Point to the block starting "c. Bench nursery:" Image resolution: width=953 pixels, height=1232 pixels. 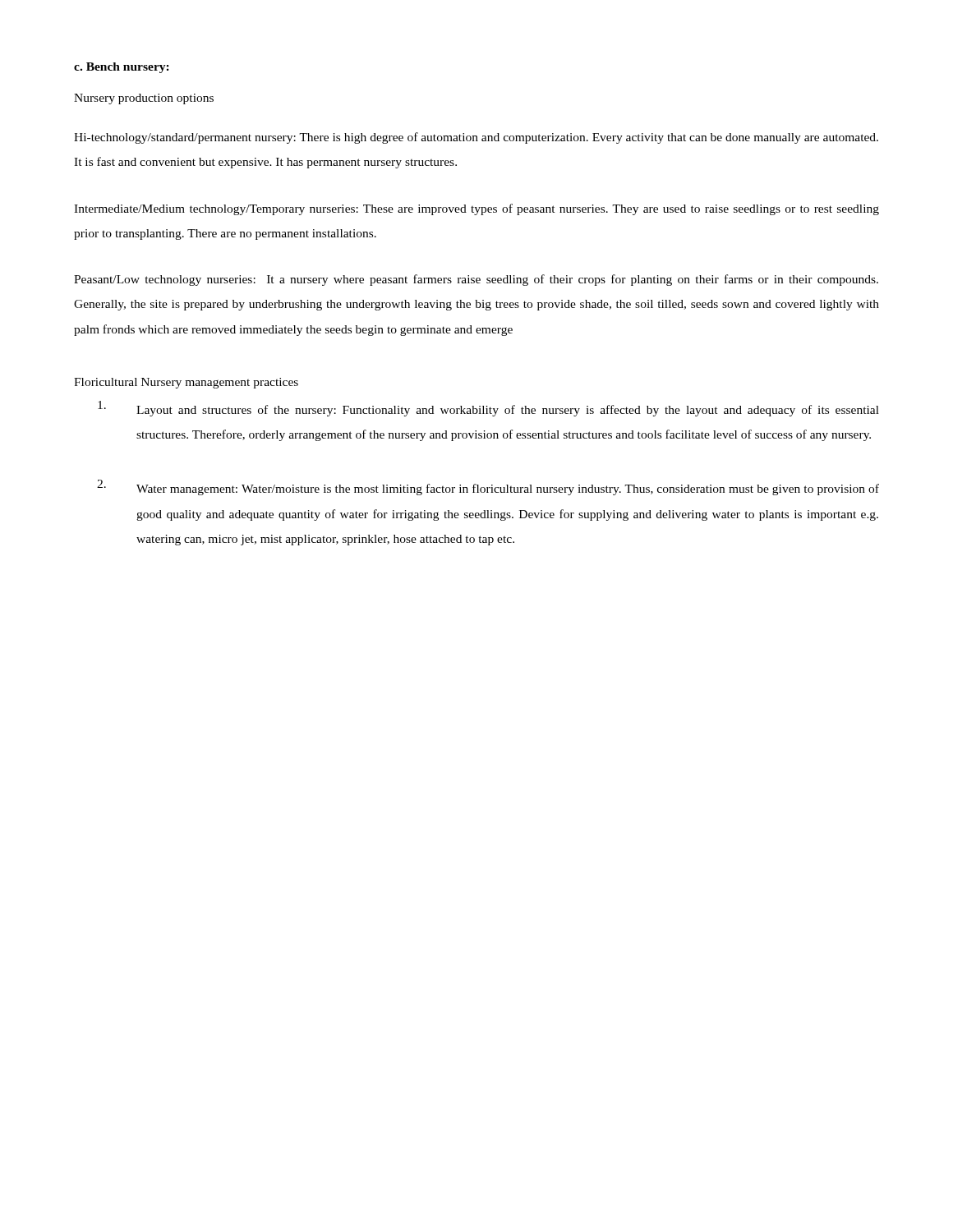122,66
